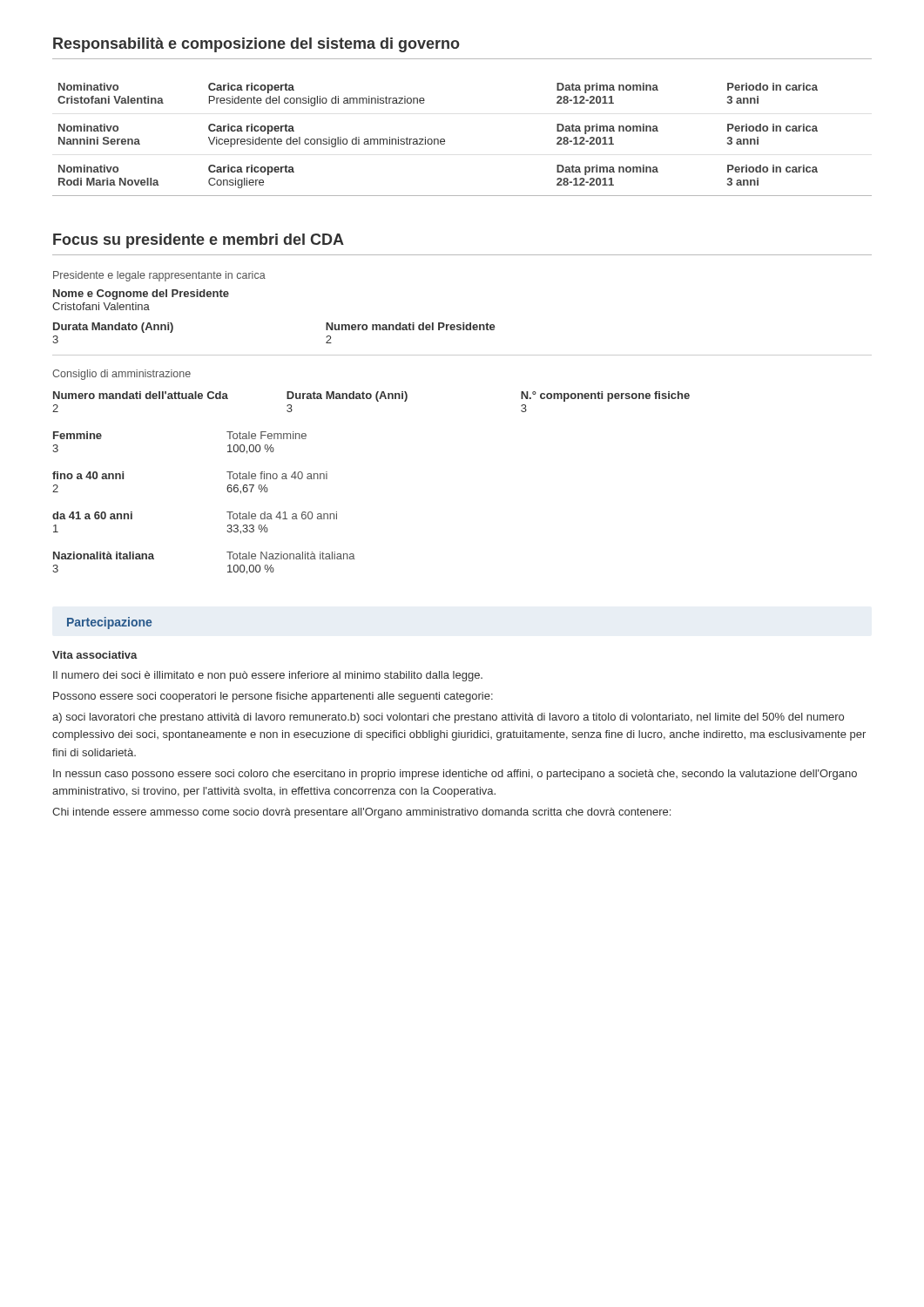The width and height of the screenshot is (924, 1307).
Task: Locate the block starting "Nazionalità italiana 3 Totale Nazionalità"
Action: coord(103,555)
